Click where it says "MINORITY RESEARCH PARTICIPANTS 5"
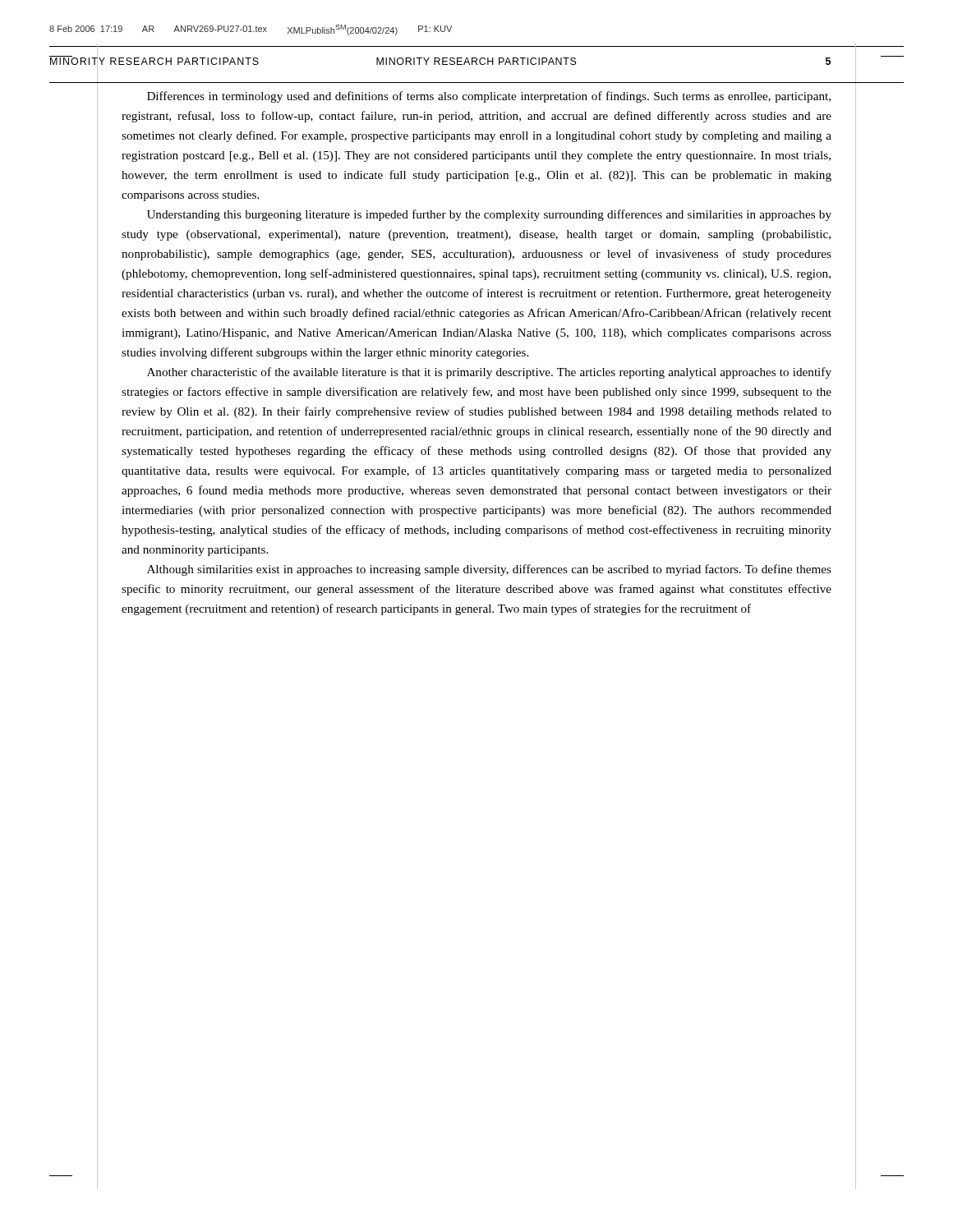This screenshot has width=953, height=1232. (x=474, y=61)
